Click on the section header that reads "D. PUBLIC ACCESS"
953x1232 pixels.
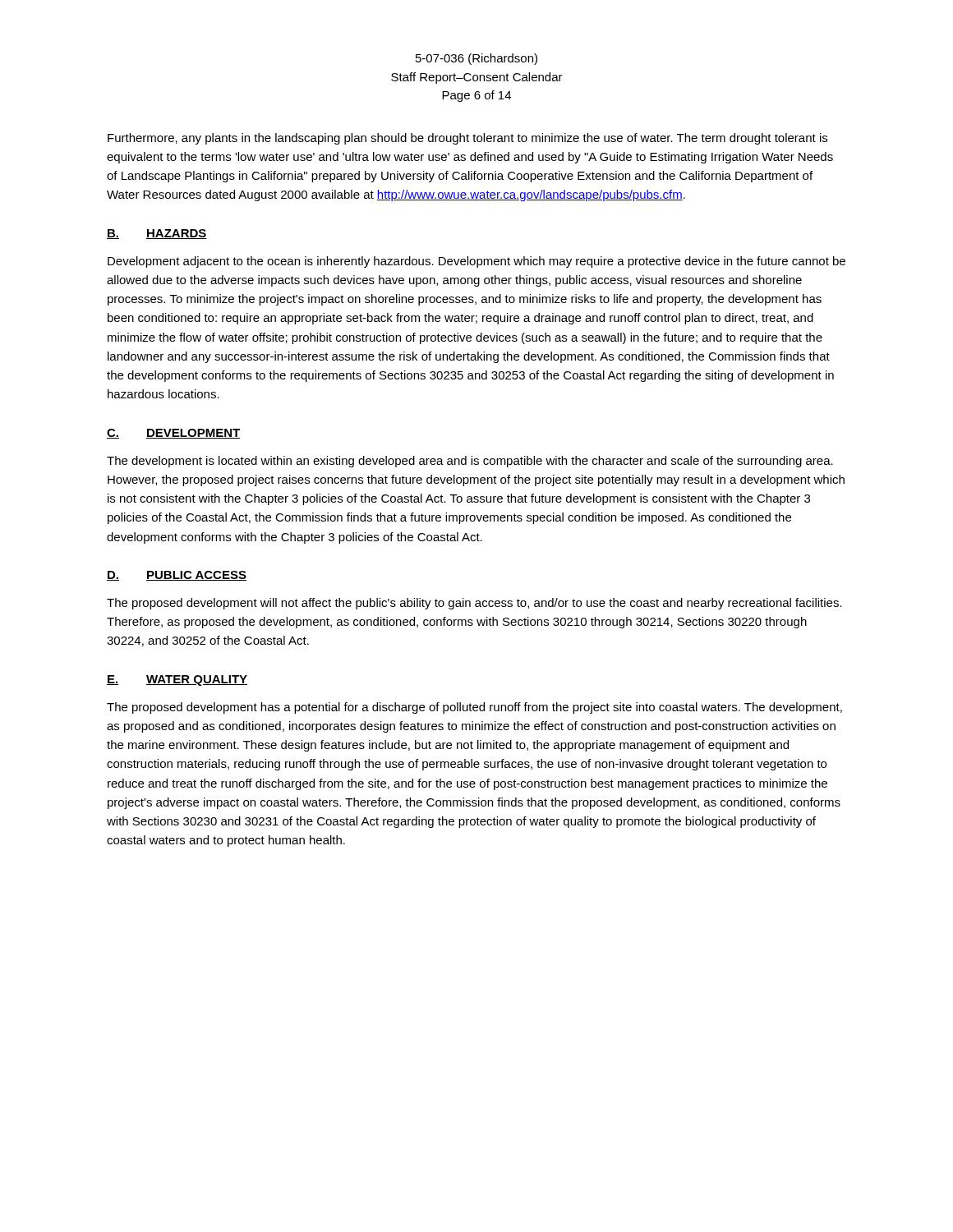(177, 574)
